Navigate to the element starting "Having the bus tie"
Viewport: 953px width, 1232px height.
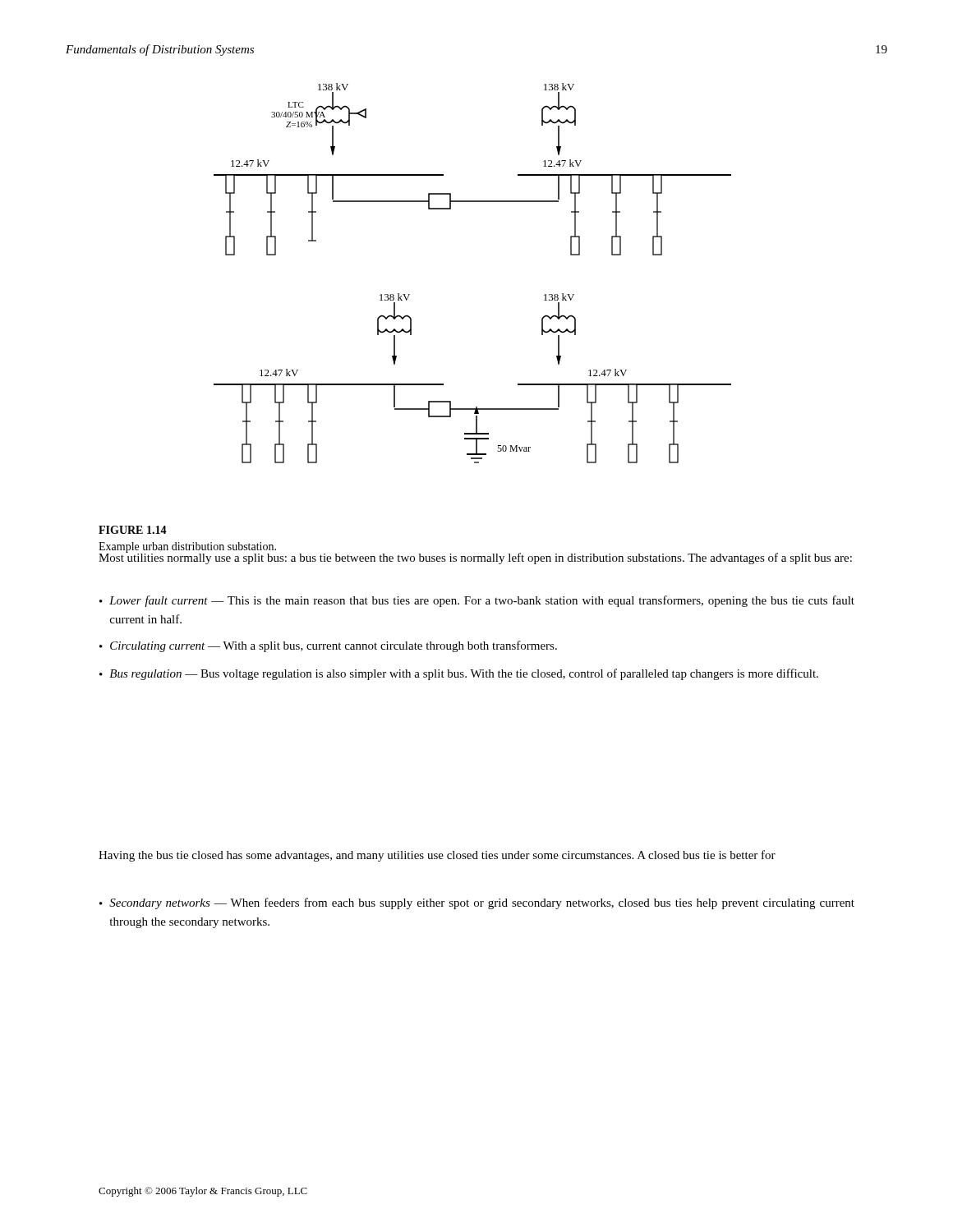pos(437,855)
